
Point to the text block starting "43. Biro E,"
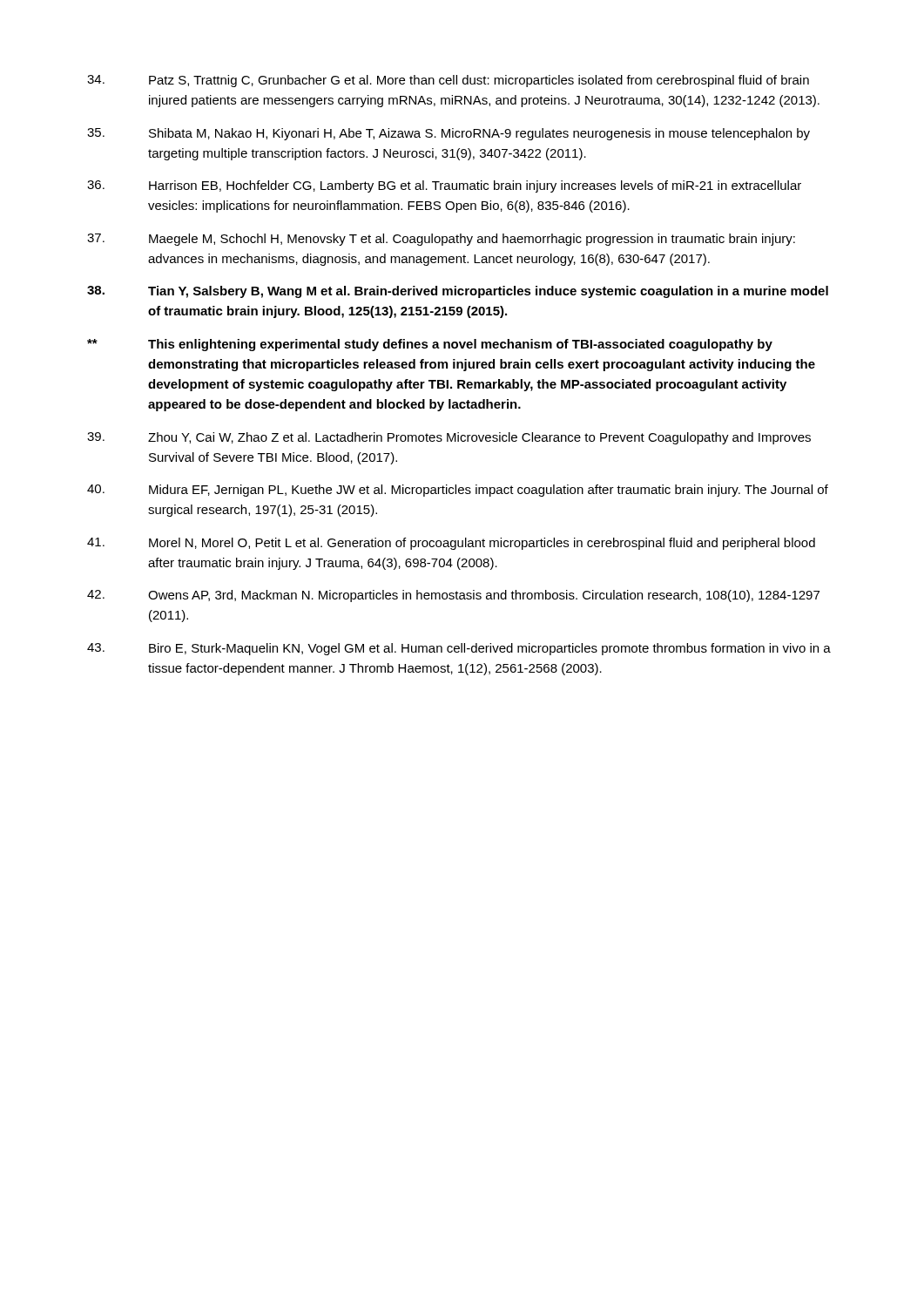(x=462, y=658)
